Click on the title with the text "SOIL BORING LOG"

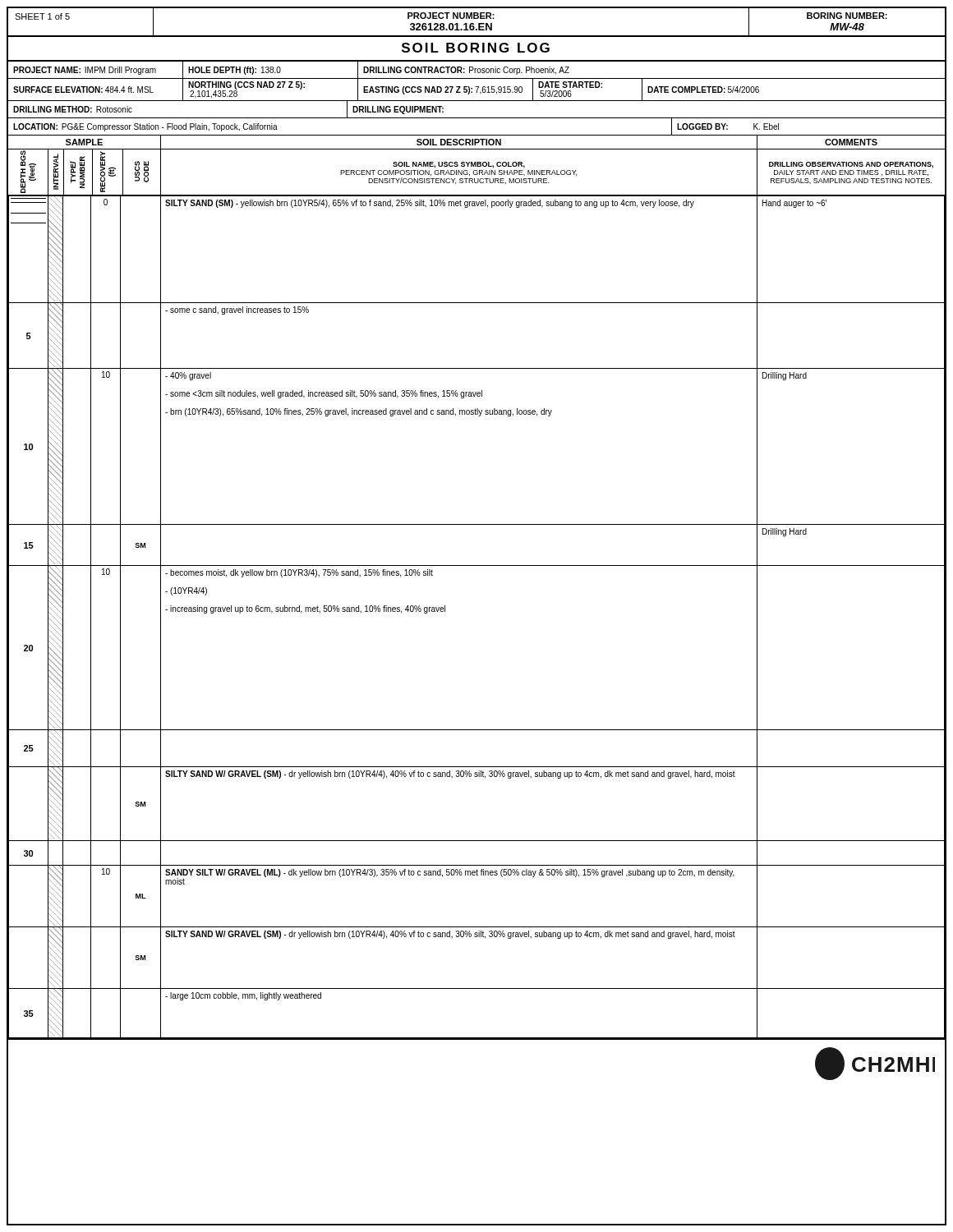coord(476,48)
